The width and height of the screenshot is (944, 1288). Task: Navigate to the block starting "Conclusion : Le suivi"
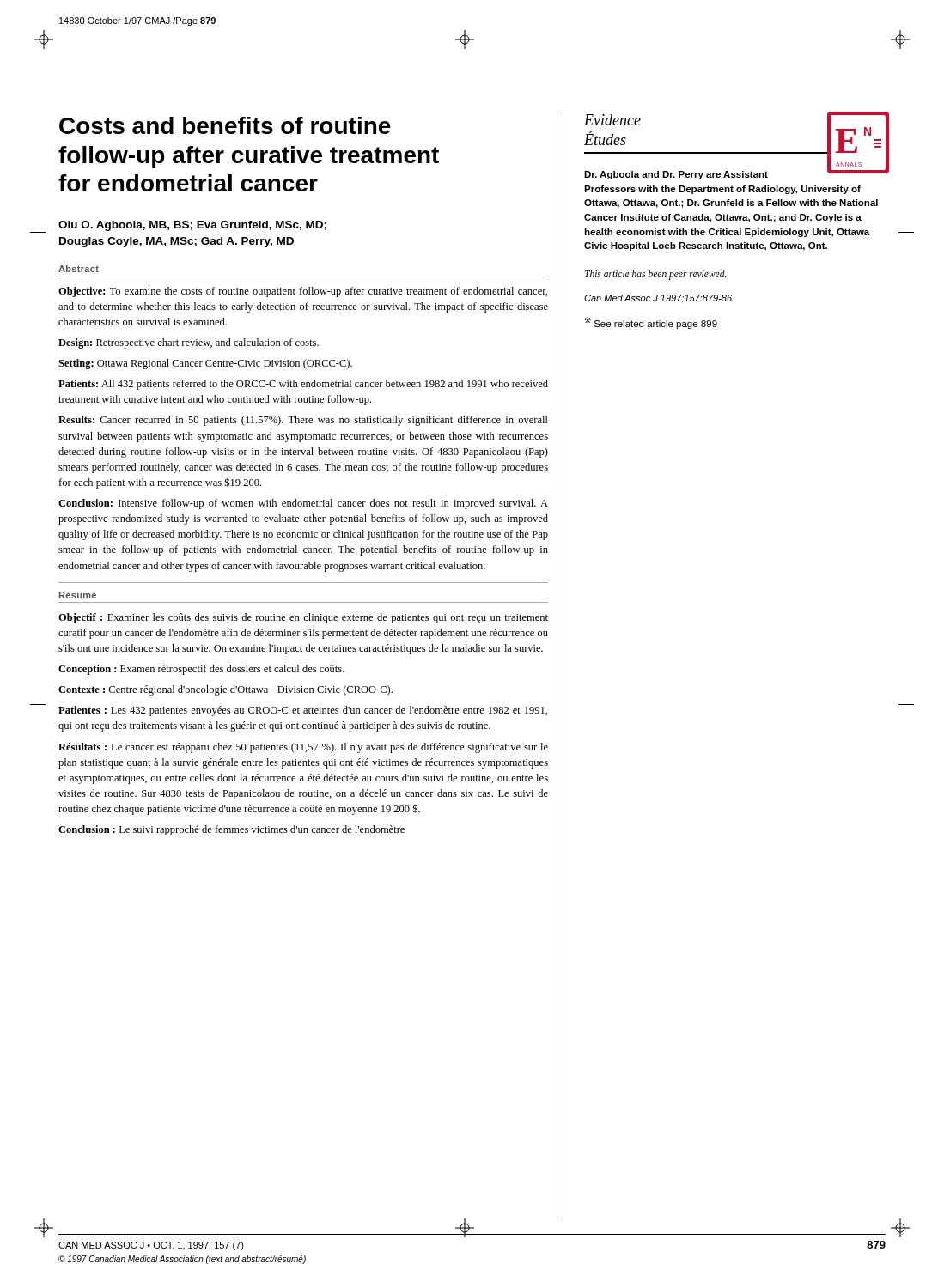(x=303, y=830)
